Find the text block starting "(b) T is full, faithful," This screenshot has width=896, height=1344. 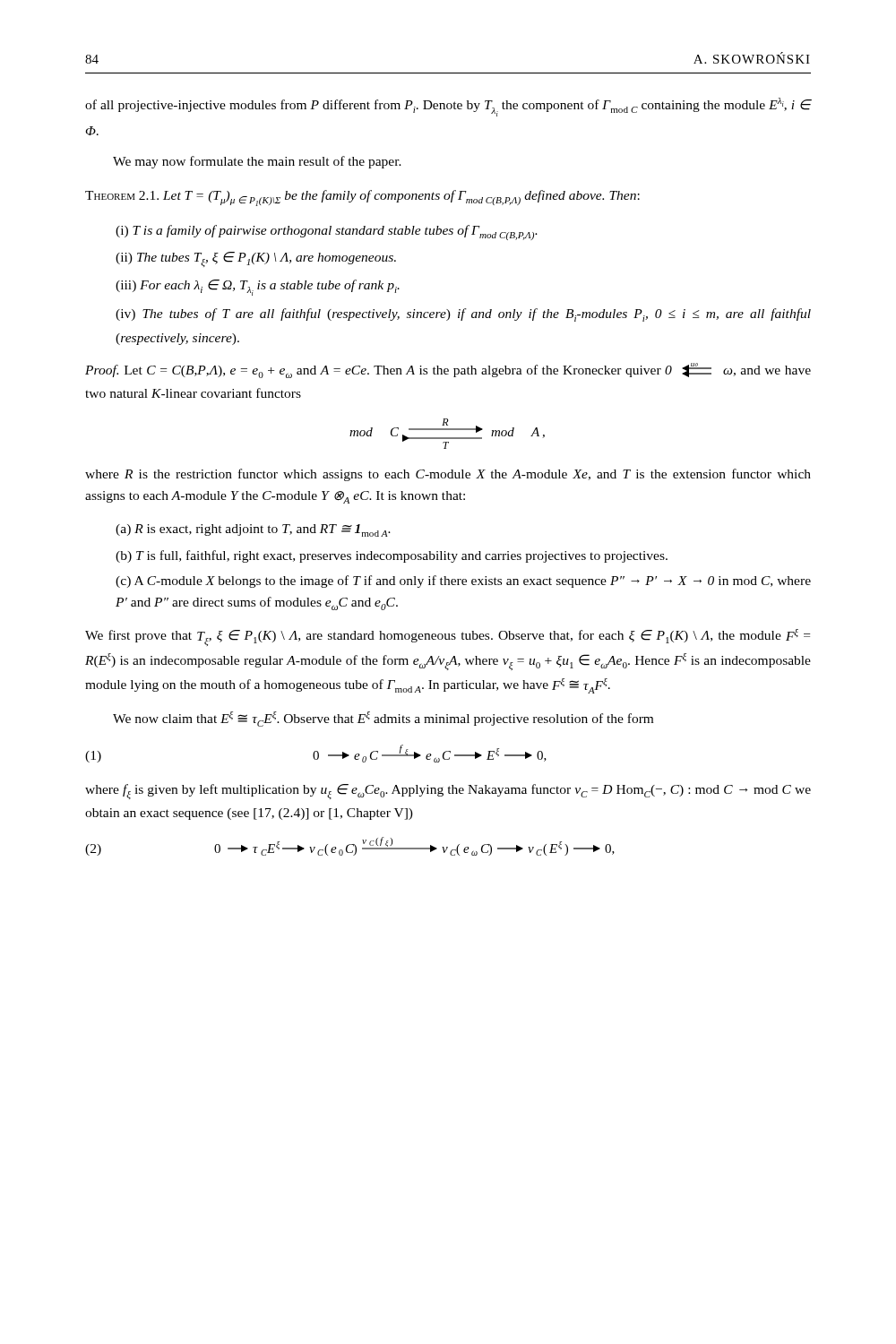coord(392,555)
